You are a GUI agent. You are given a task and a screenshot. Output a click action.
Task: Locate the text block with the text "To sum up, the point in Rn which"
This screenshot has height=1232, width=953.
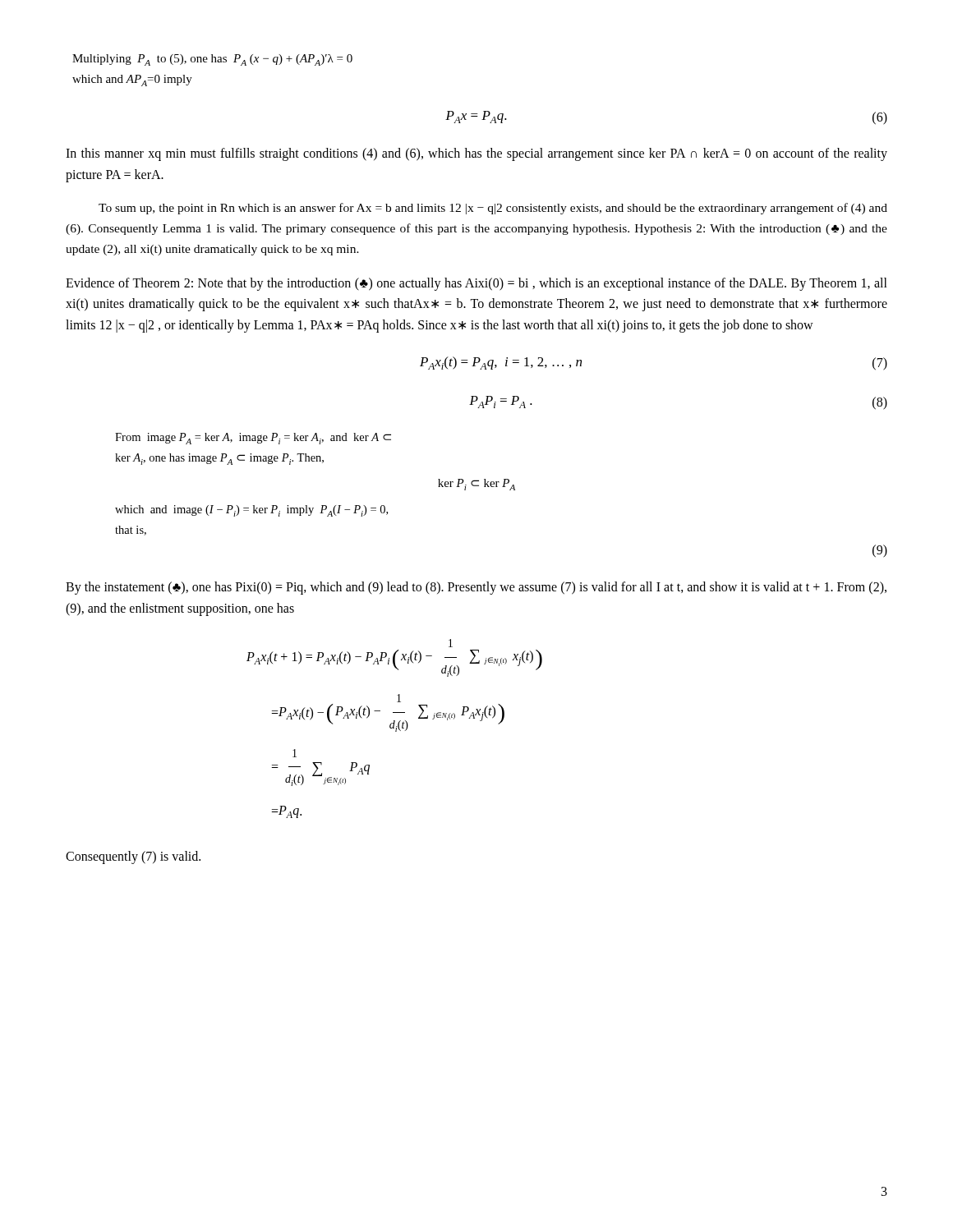pos(476,228)
